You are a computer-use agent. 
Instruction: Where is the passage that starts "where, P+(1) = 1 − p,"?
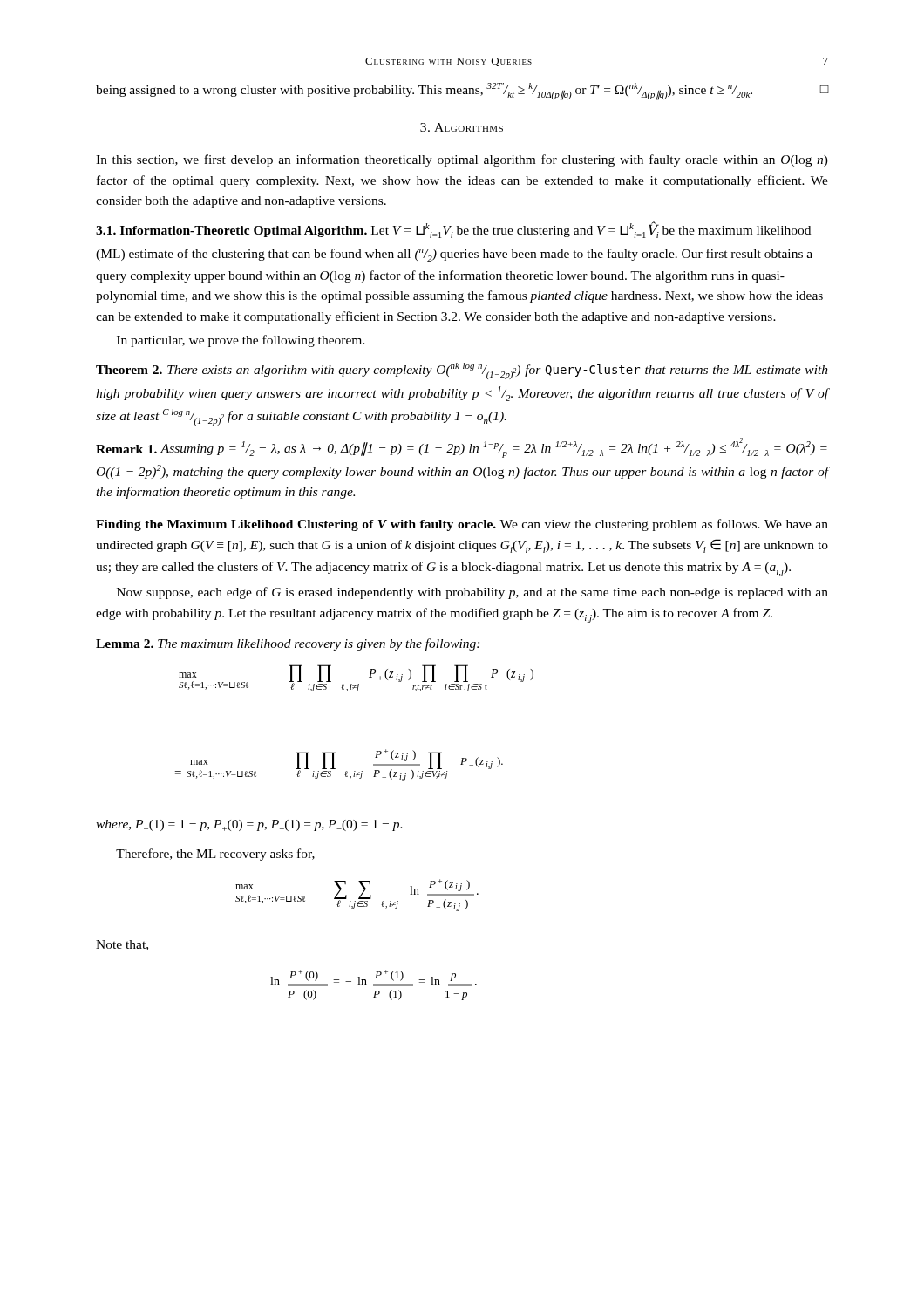coord(249,825)
